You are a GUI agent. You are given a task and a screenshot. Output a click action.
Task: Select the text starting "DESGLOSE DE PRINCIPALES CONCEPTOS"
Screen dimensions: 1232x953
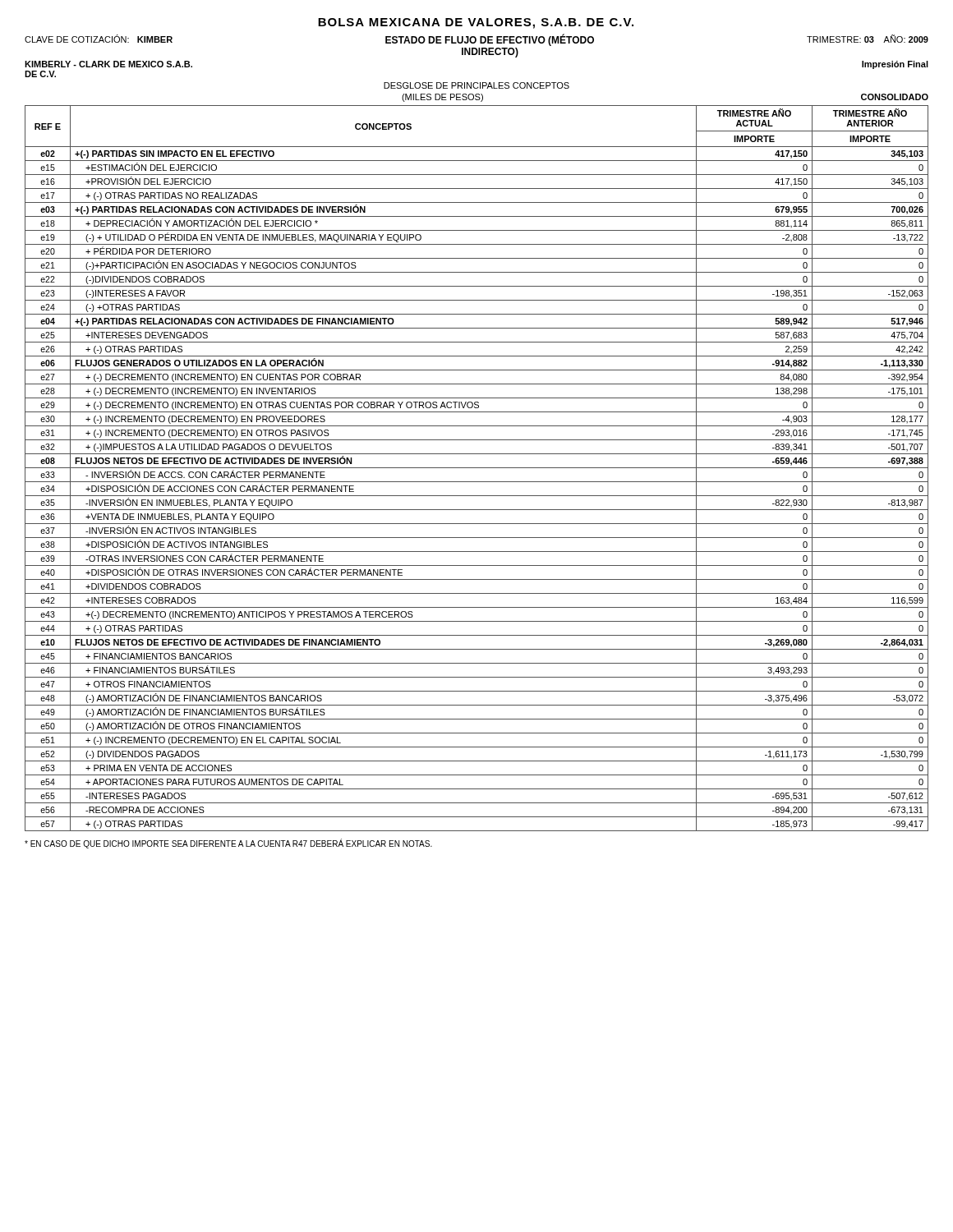point(476,85)
